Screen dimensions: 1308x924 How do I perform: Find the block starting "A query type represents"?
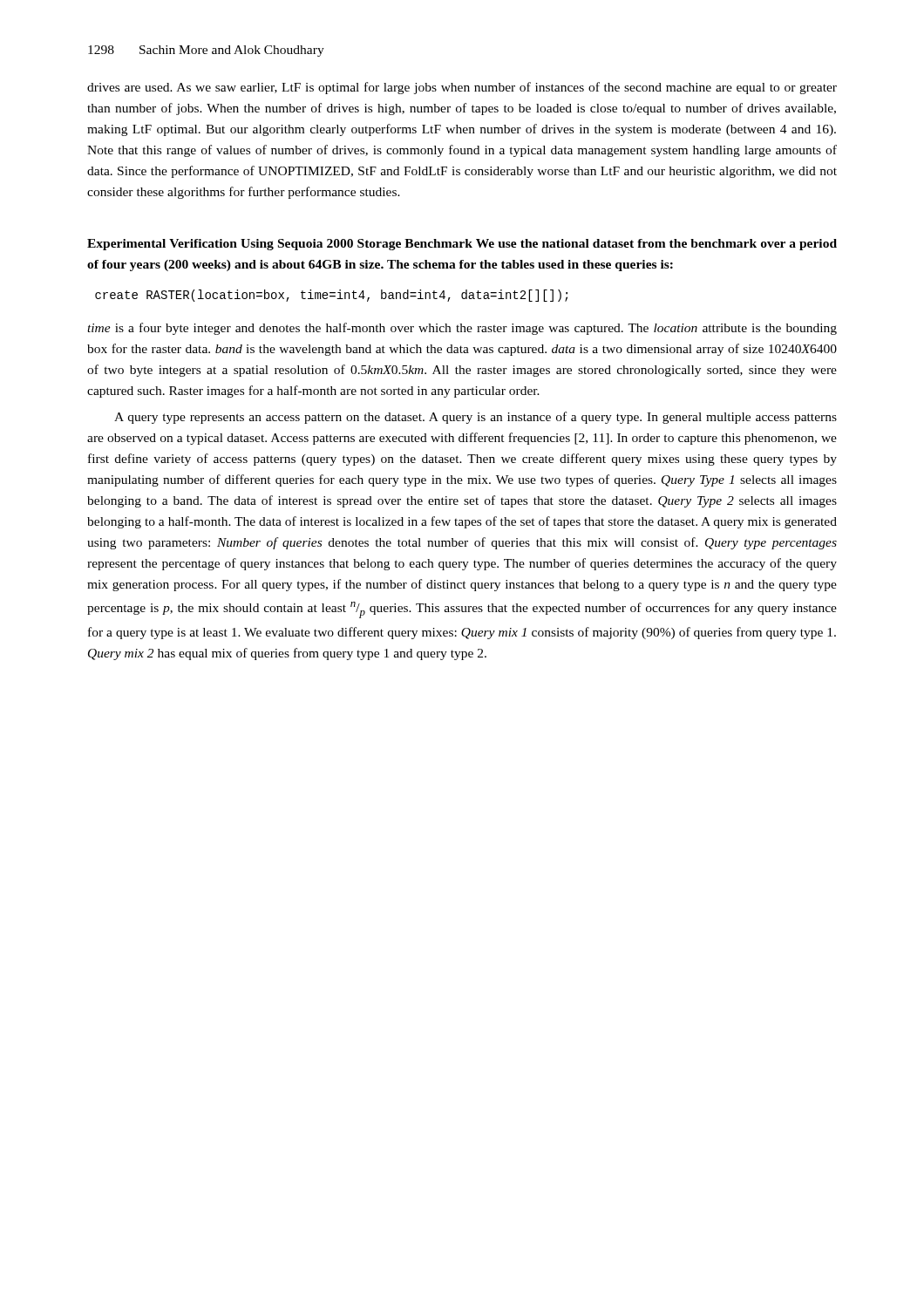coord(462,535)
